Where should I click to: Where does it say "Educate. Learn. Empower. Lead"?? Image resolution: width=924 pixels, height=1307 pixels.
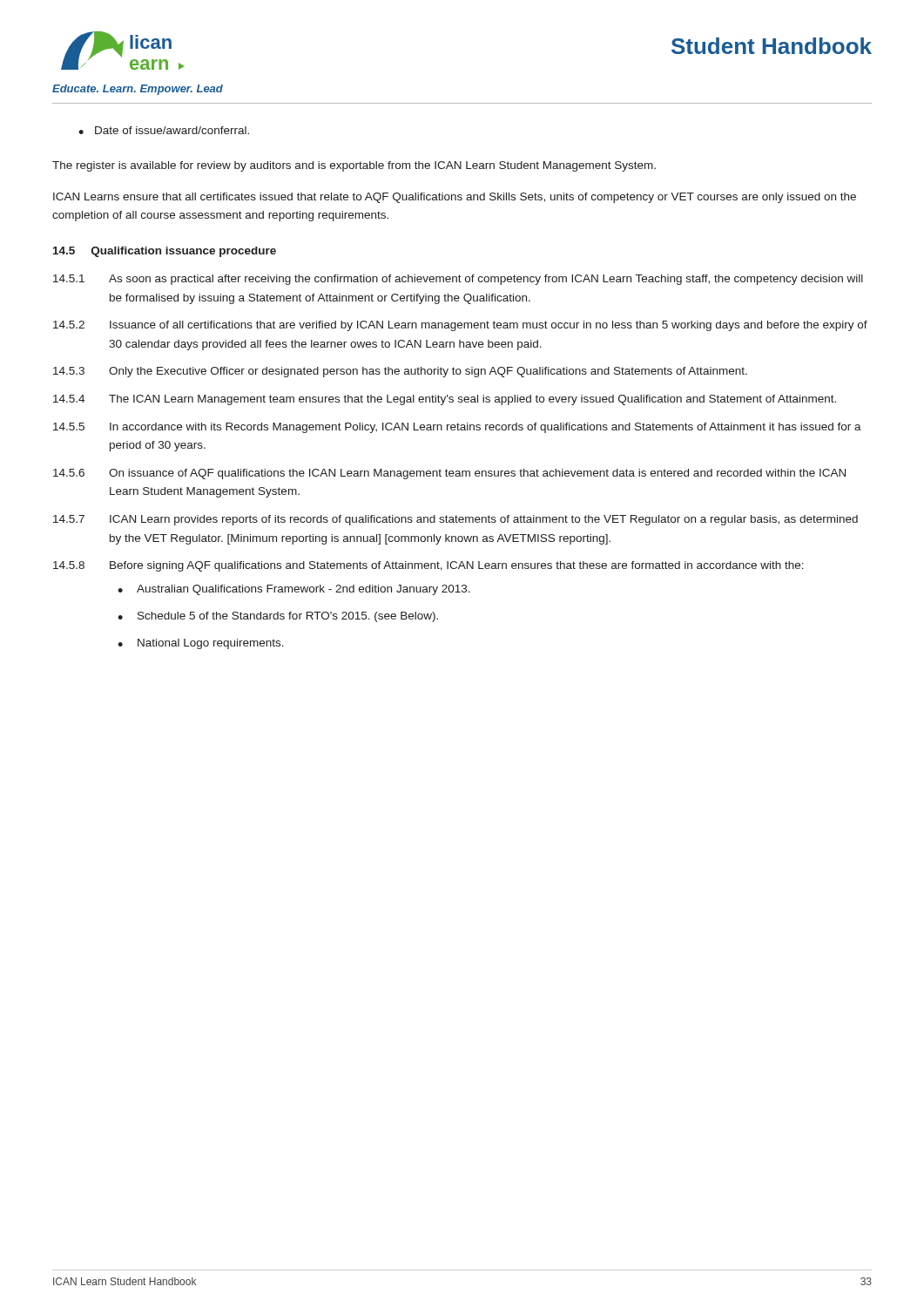tap(138, 88)
